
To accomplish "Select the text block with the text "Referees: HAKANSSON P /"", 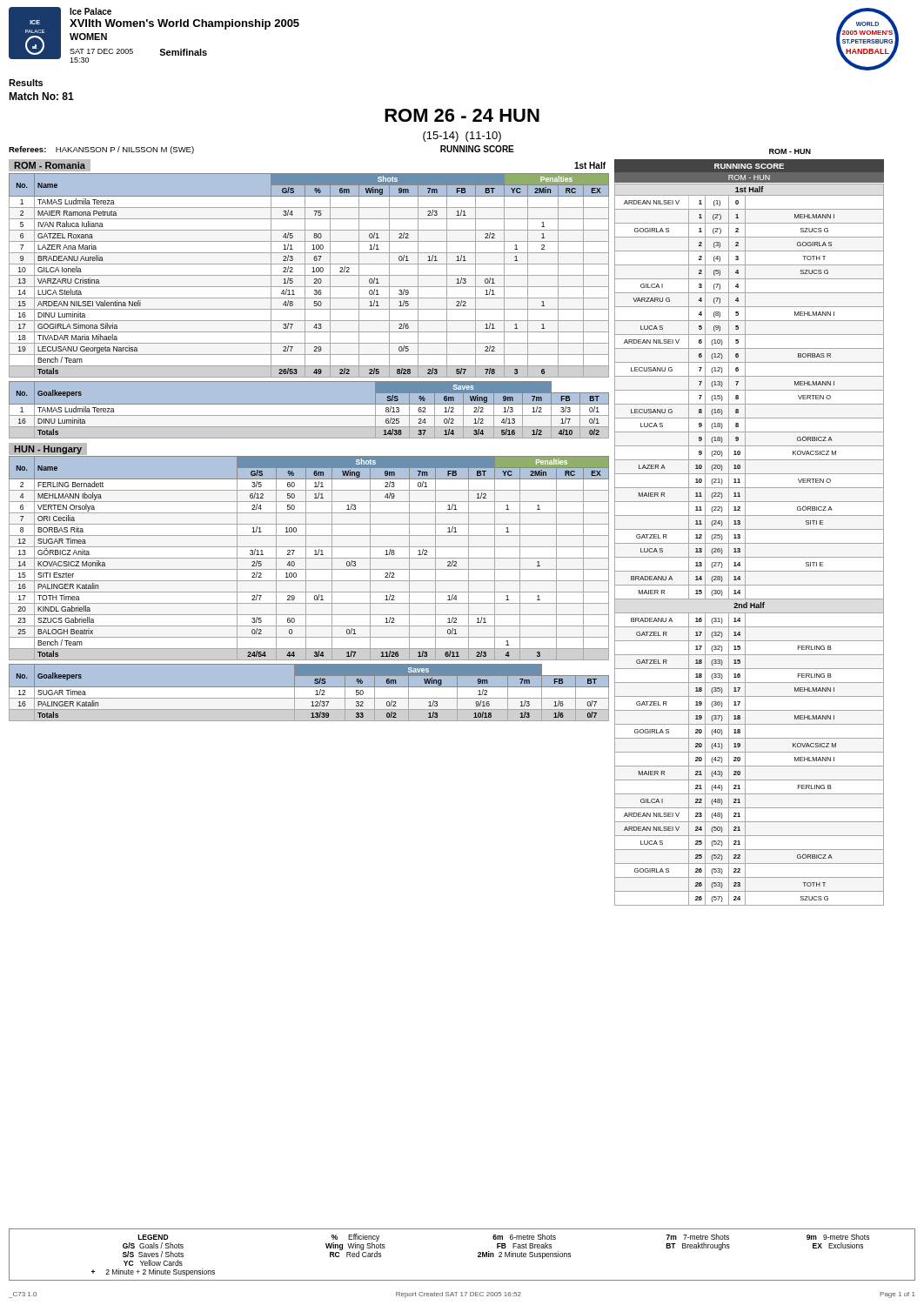I will [x=35, y=149].
